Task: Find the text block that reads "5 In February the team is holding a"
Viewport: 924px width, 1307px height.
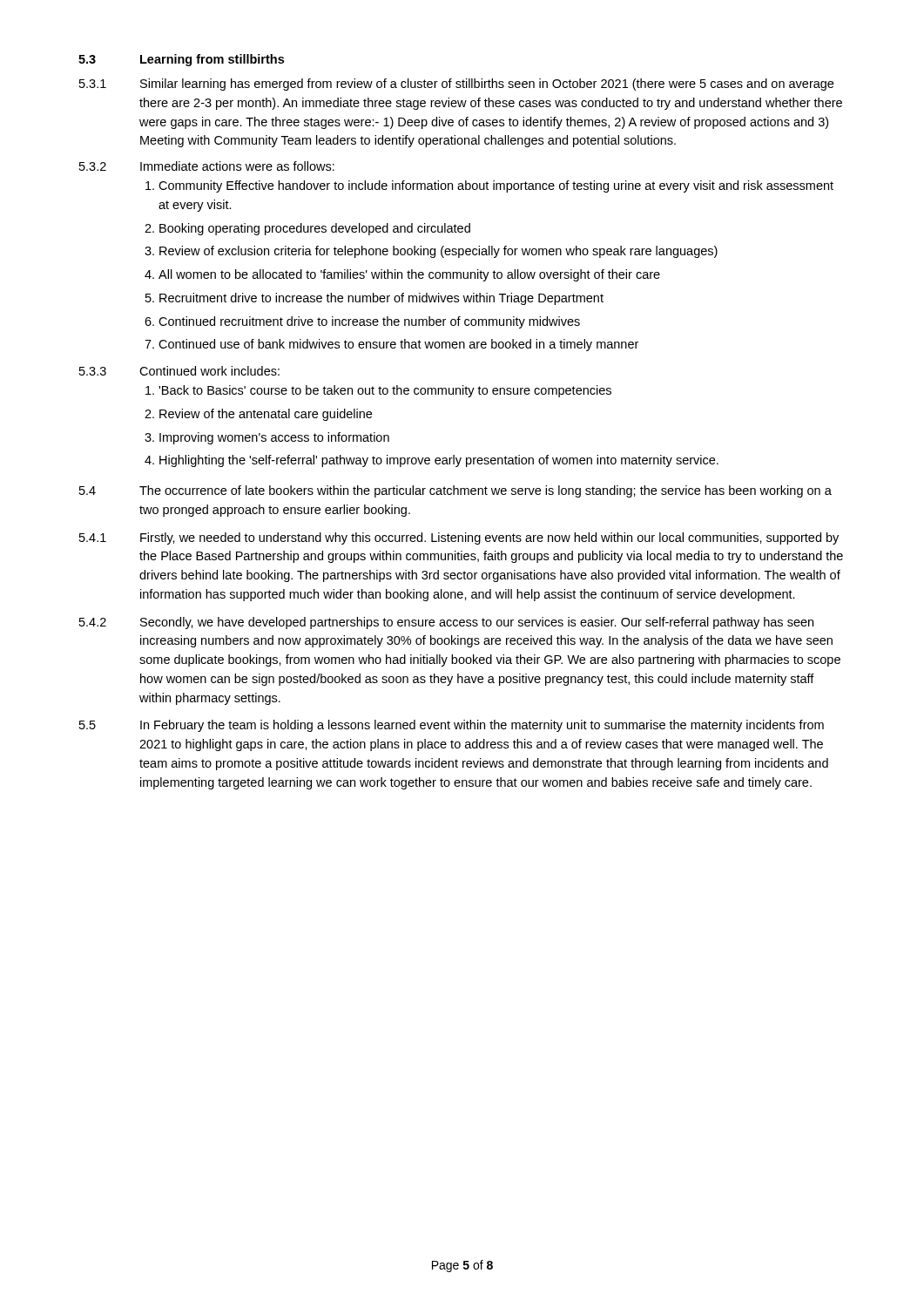Action: coord(462,754)
